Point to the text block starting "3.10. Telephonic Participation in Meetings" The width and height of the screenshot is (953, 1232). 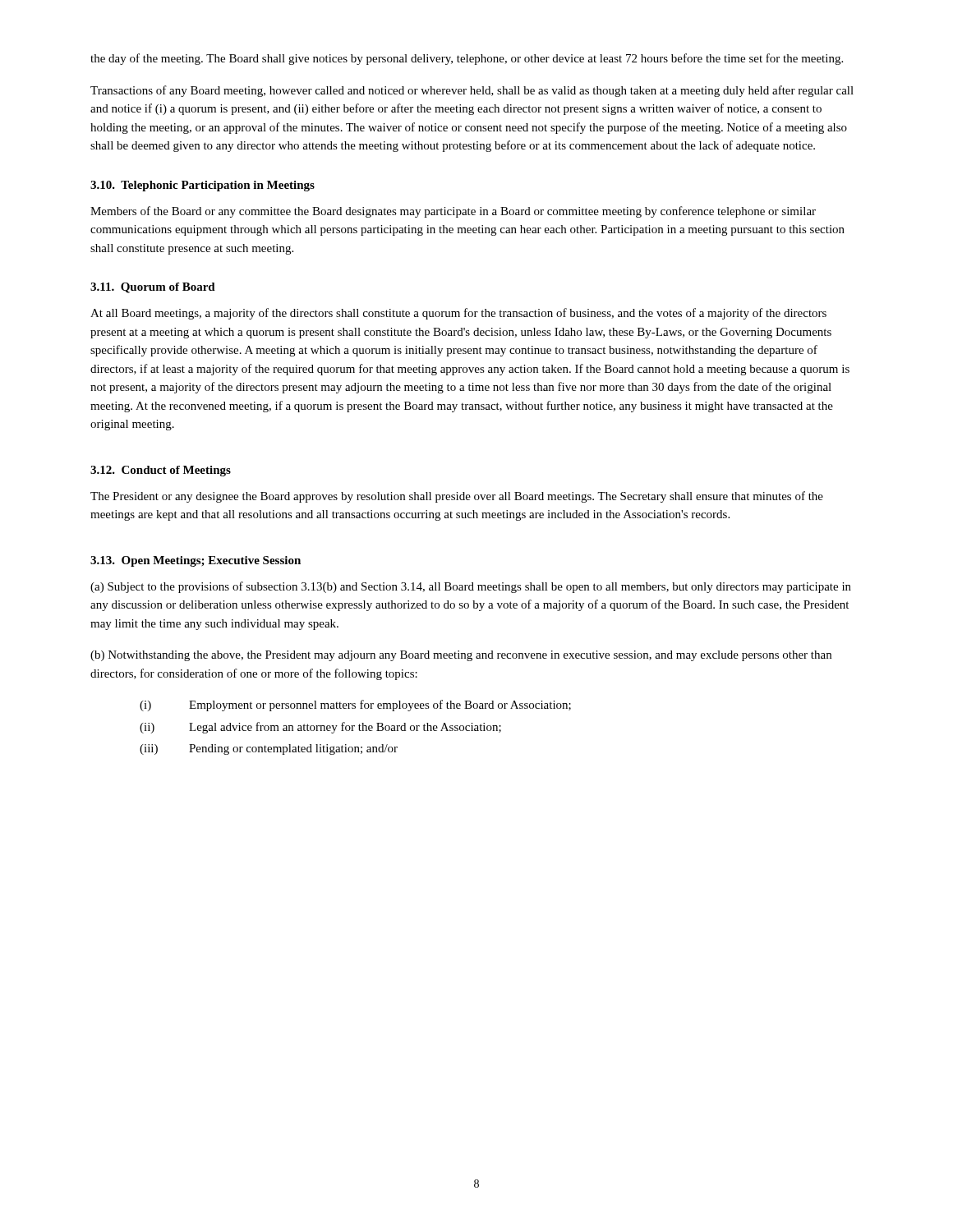202,184
